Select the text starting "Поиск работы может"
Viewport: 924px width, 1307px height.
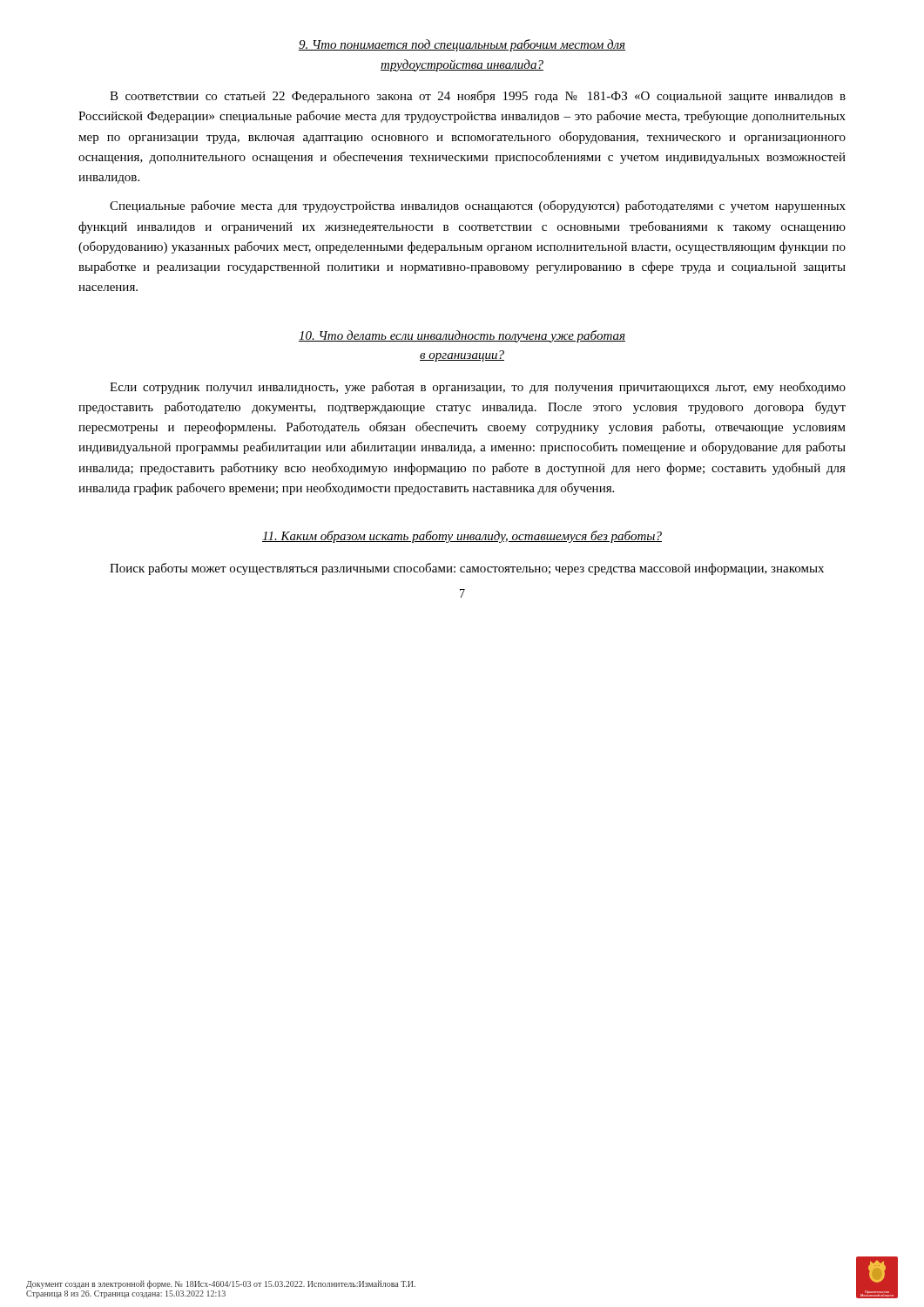[x=467, y=568]
